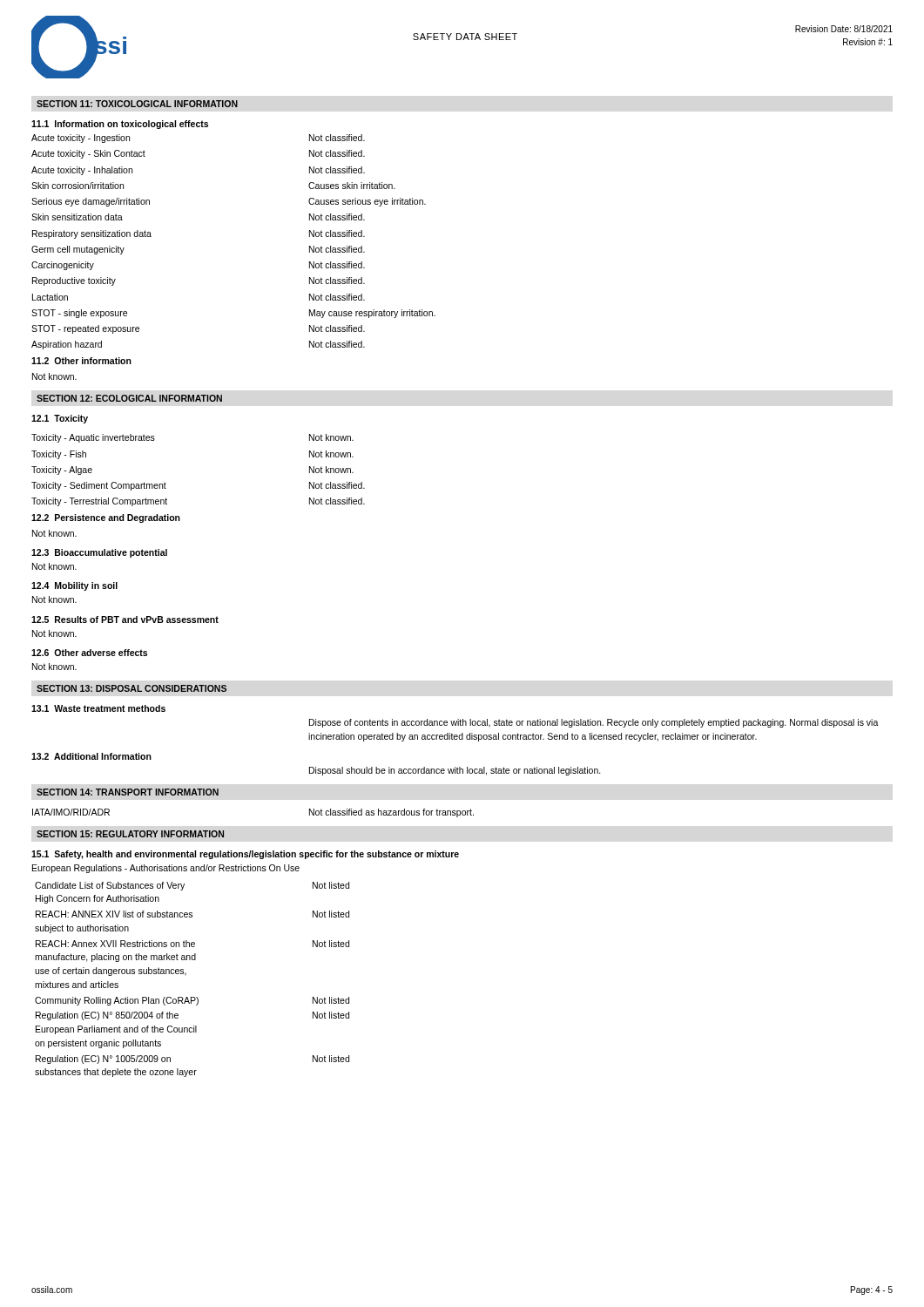Viewport: 924px width, 1307px height.
Task: Locate the section header that opens with "SECTION 15: REGULATORY"
Action: click(131, 834)
